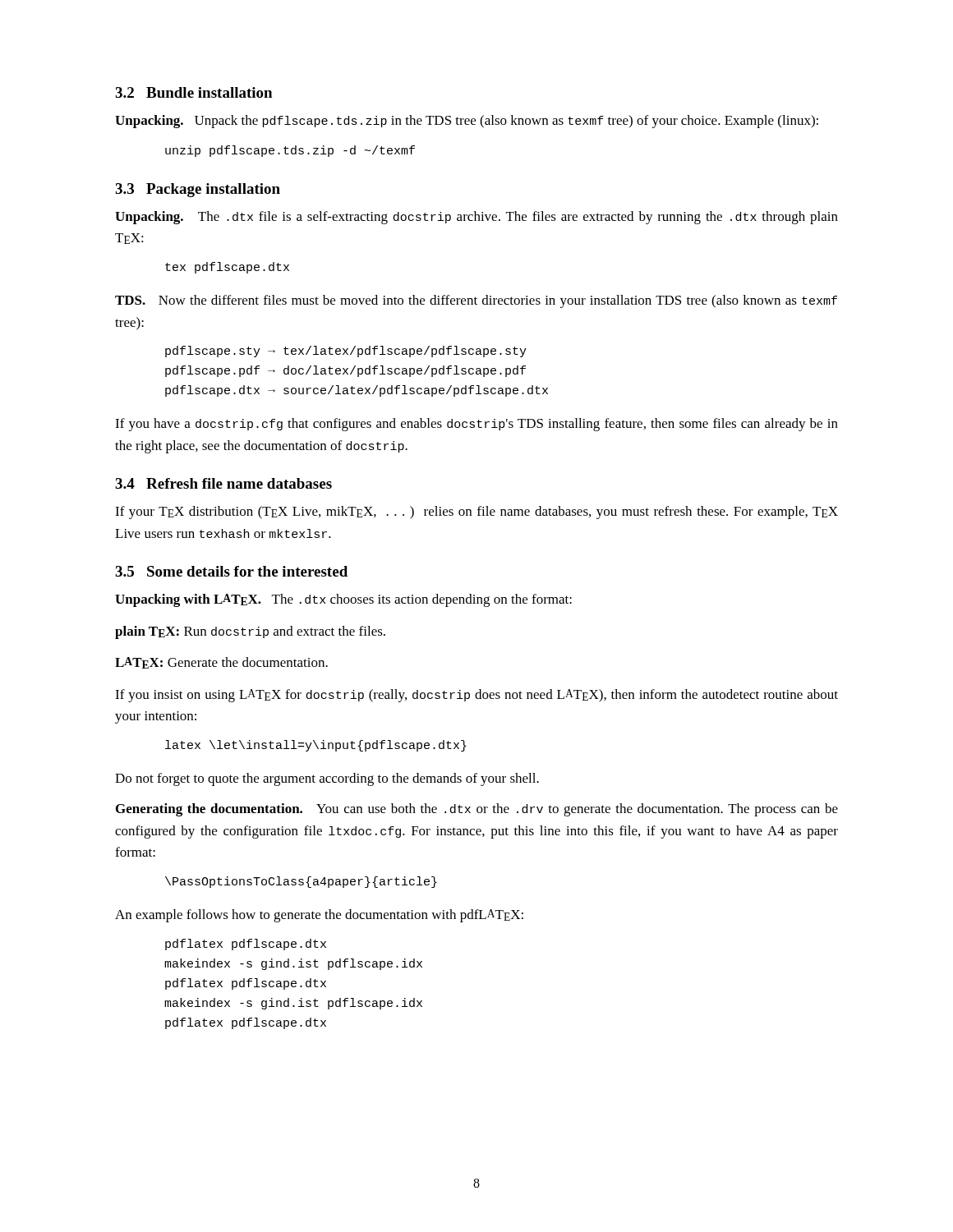This screenshot has width=953, height=1232.
Task: Find the text that says "latex \let\install=y\input{pdflscape.dtx}"
Action: (316, 746)
